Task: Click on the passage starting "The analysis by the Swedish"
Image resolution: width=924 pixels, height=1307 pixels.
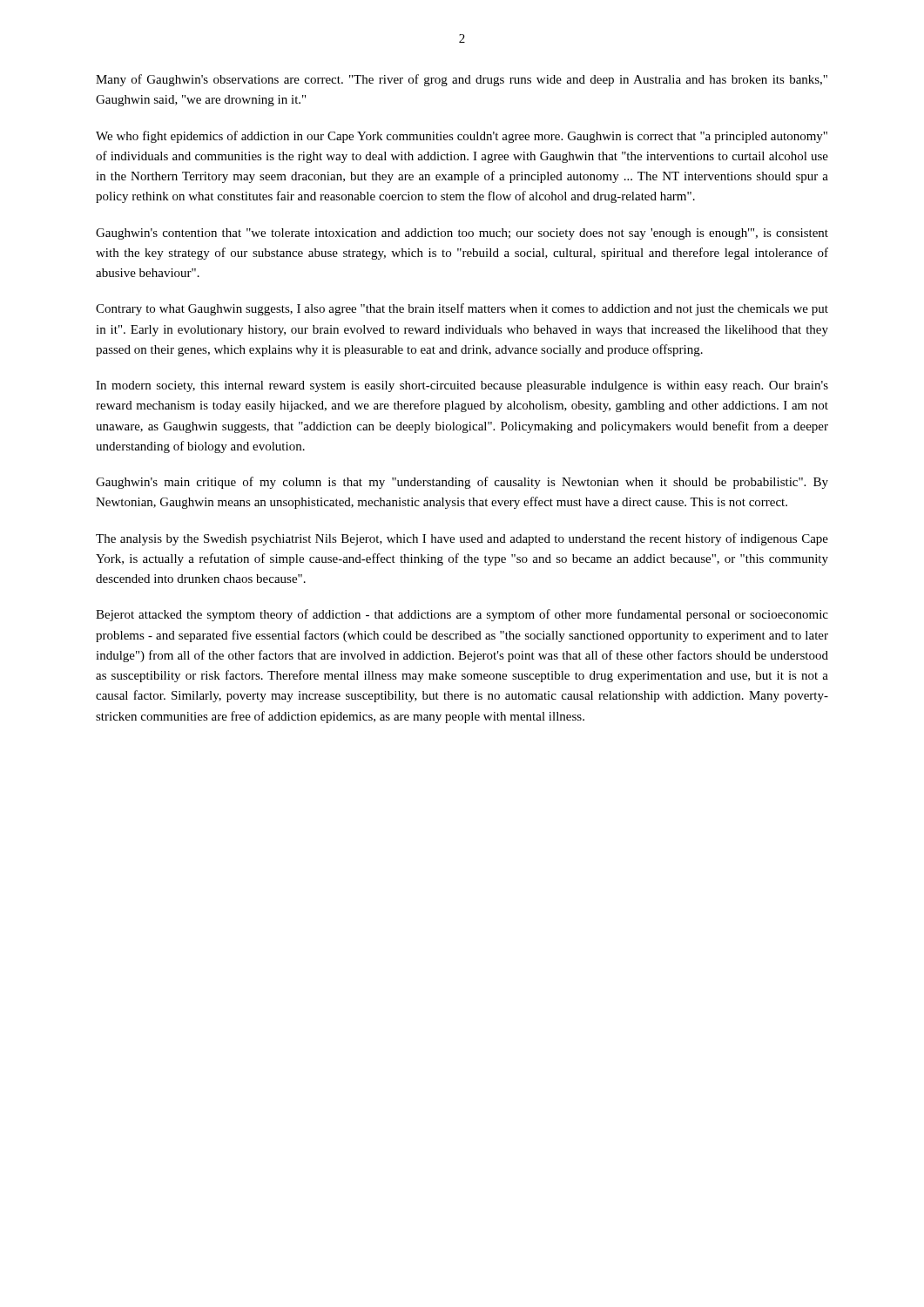Action: pos(462,558)
